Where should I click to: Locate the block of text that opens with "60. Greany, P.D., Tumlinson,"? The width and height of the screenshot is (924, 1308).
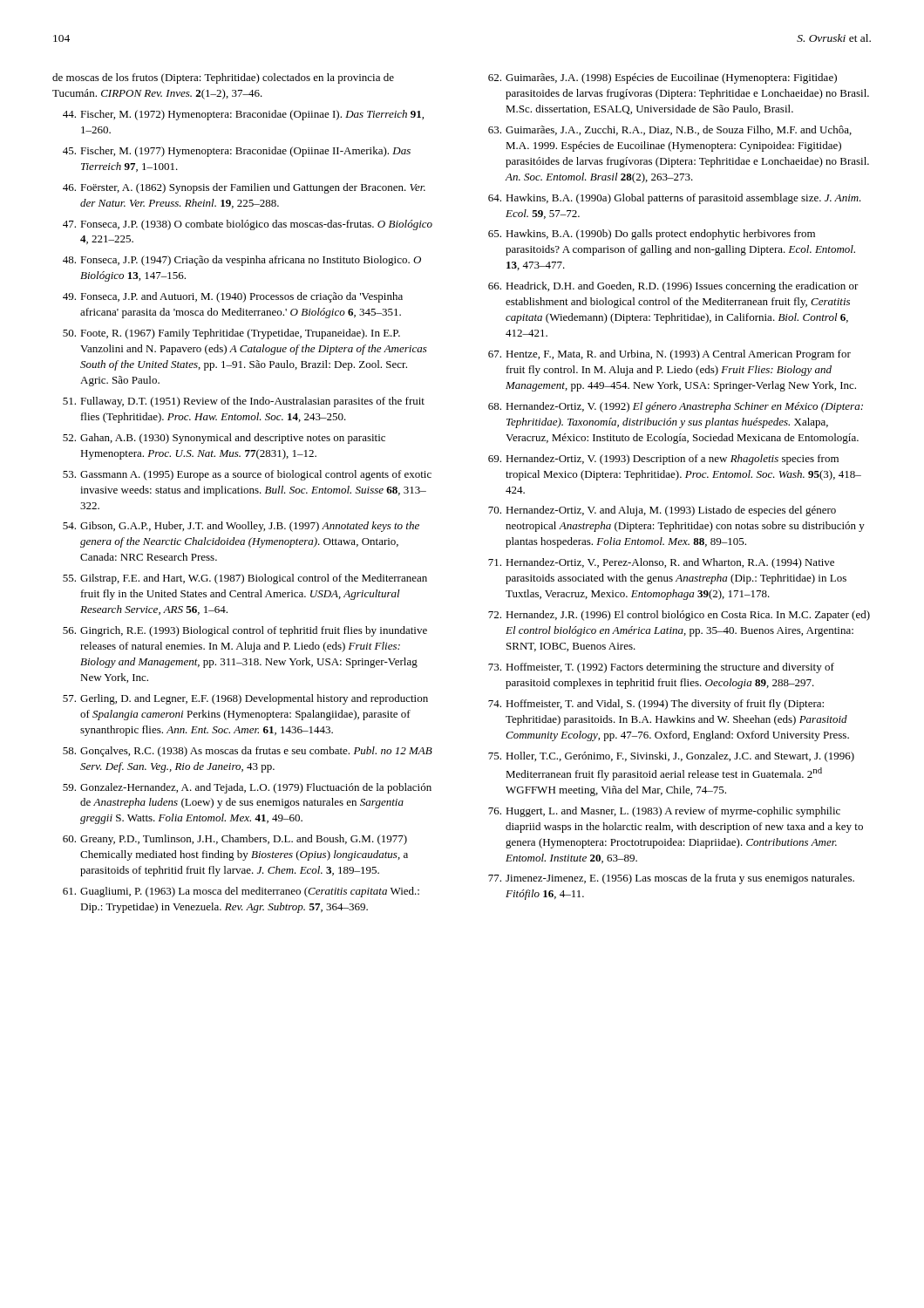(244, 855)
